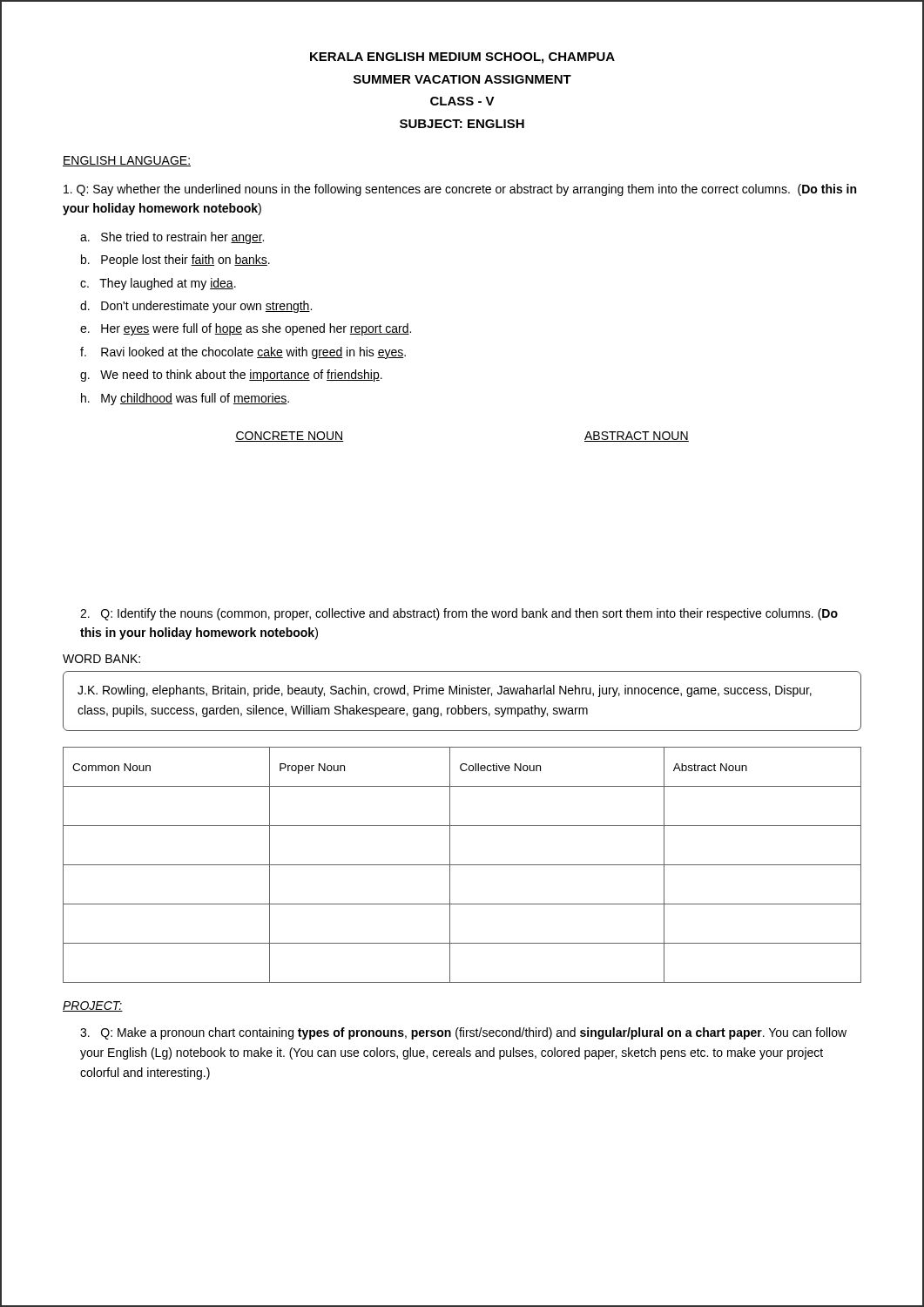
Task: Find the list item that says "c. They laughed at my idea."
Action: pos(158,283)
